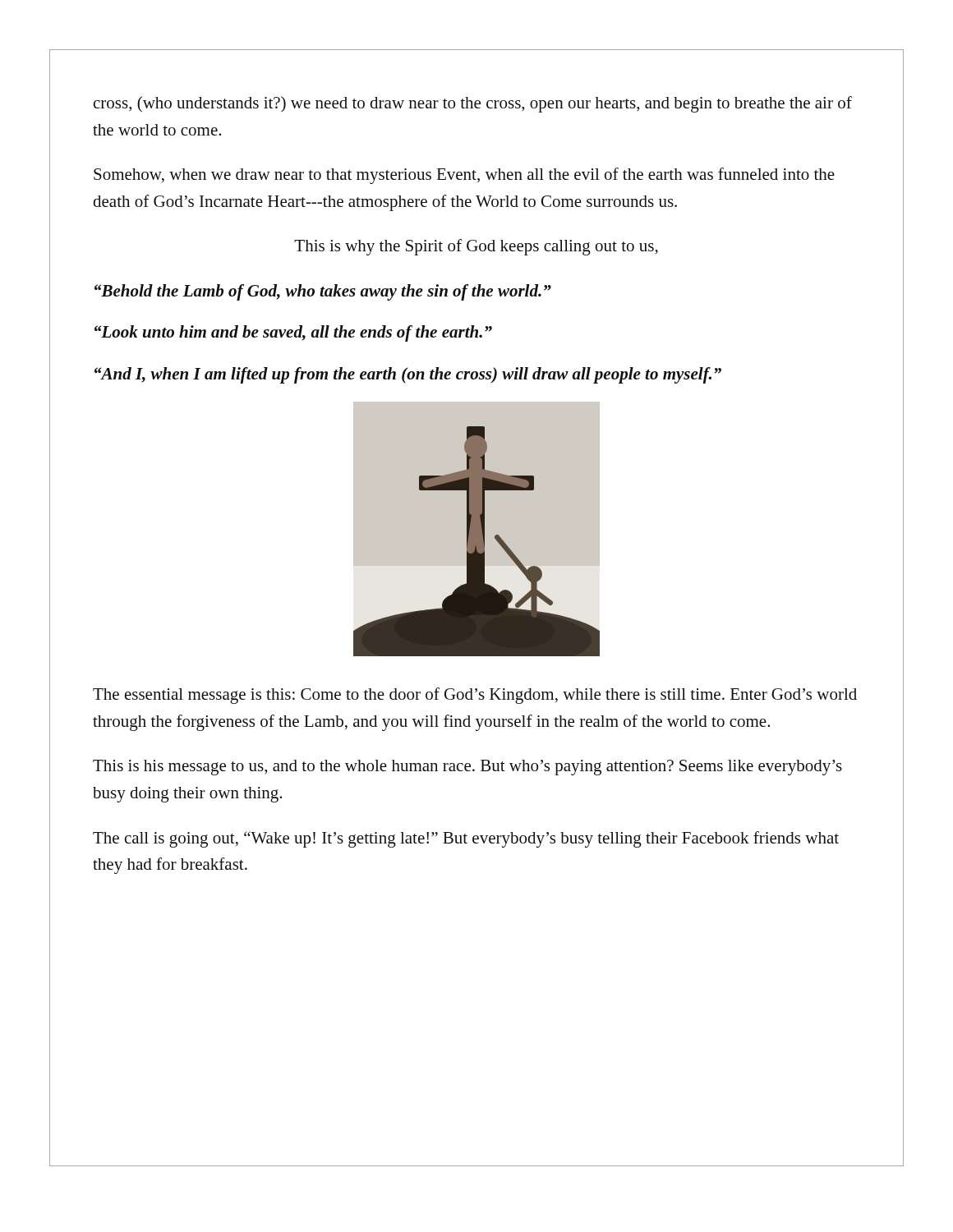Locate the text block containing "This is his message to us, and to"
The width and height of the screenshot is (953, 1232).
(468, 779)
